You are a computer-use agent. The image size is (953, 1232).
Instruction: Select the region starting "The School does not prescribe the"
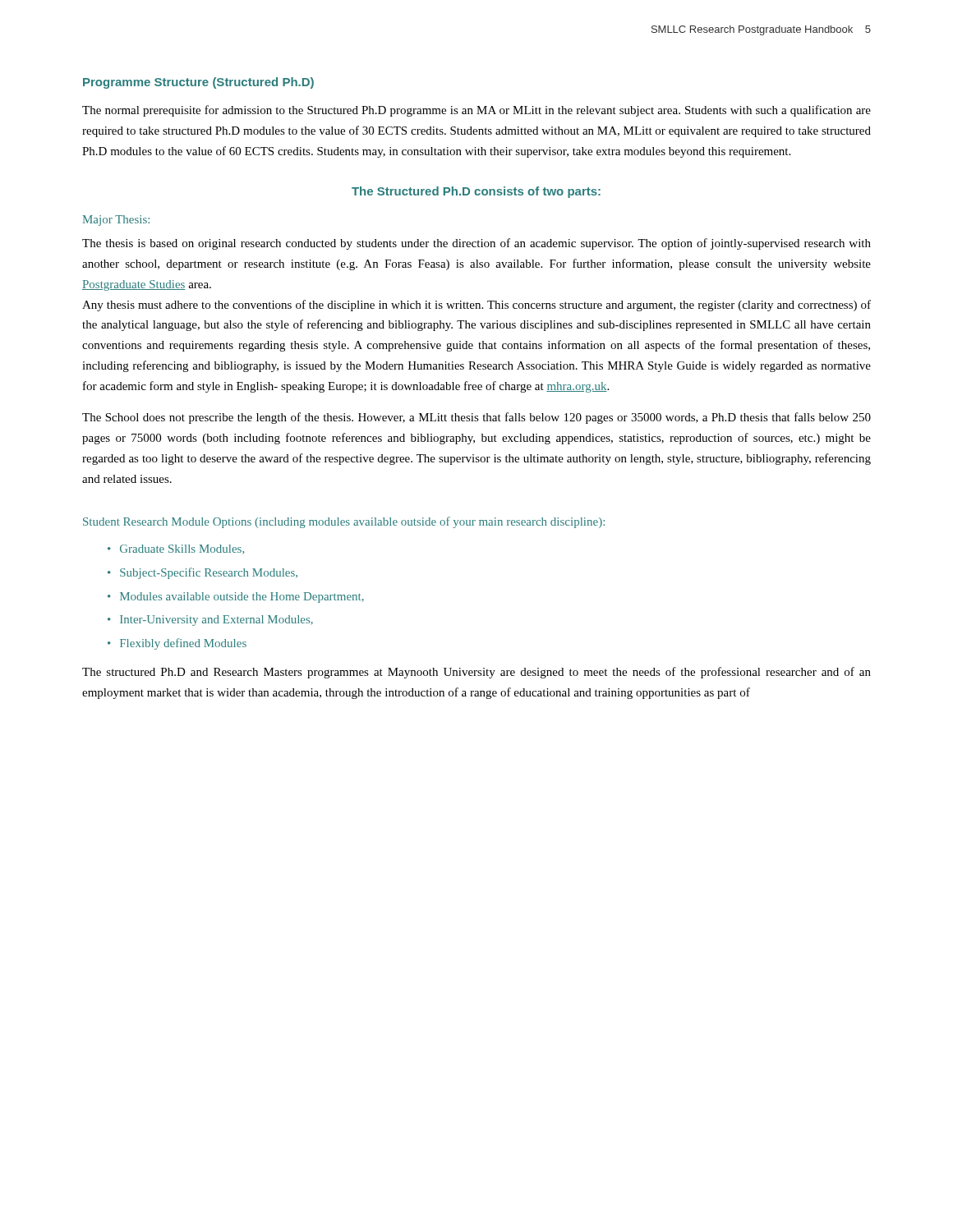pos(476,448)
